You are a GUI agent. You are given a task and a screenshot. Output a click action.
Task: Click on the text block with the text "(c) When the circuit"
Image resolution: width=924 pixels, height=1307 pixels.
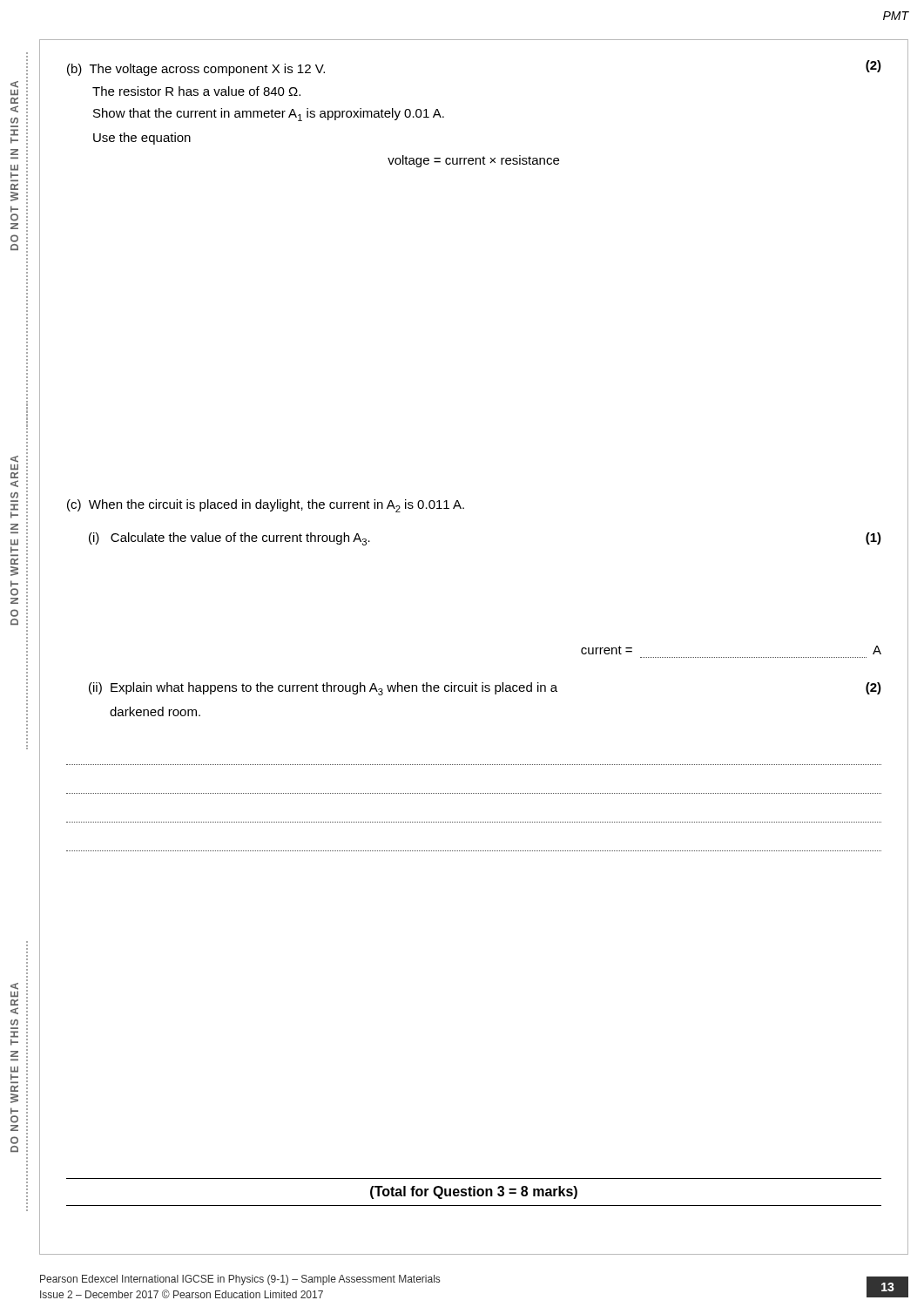click(266, 505)
